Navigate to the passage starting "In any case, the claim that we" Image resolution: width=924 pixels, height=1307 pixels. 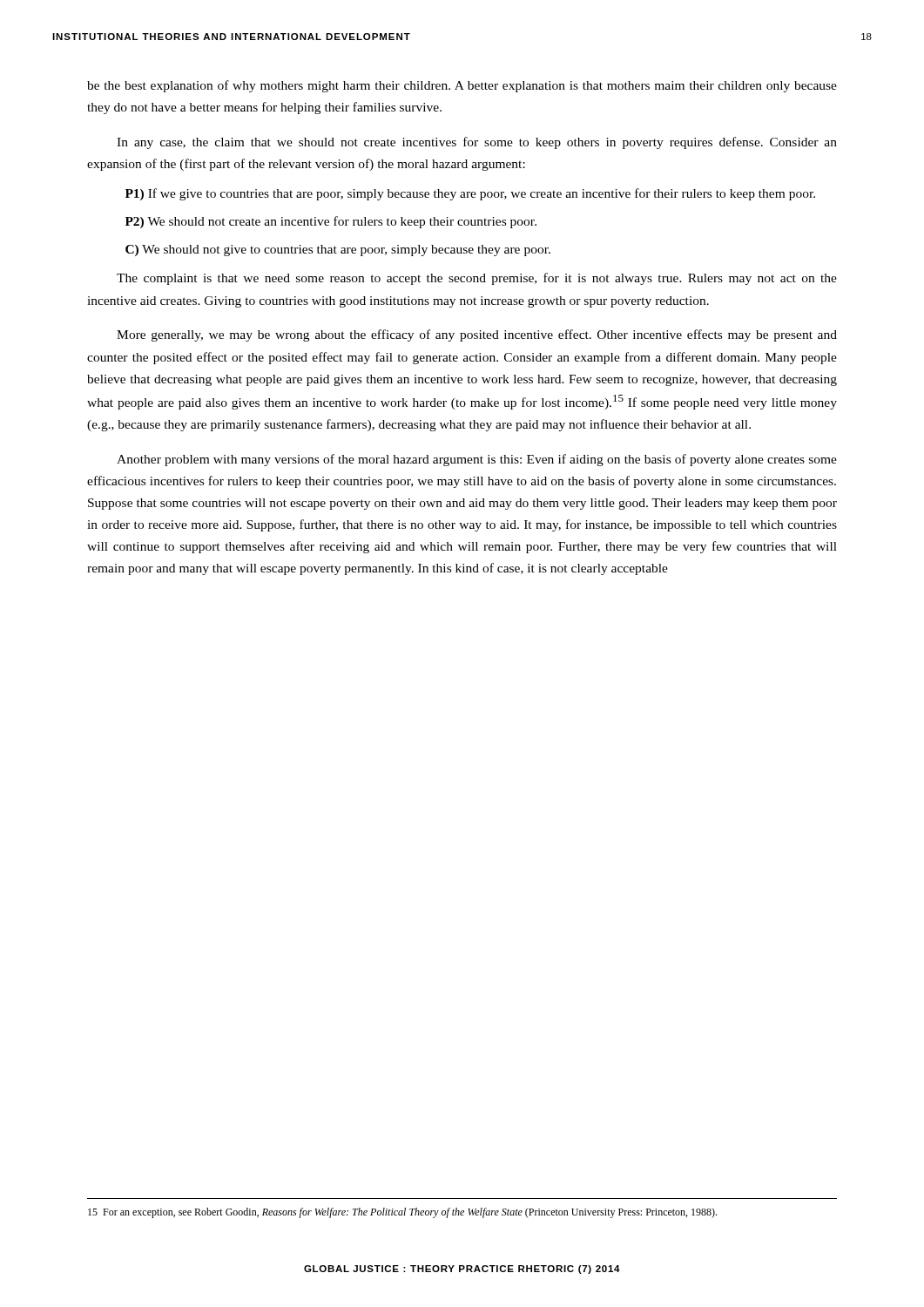462,153
